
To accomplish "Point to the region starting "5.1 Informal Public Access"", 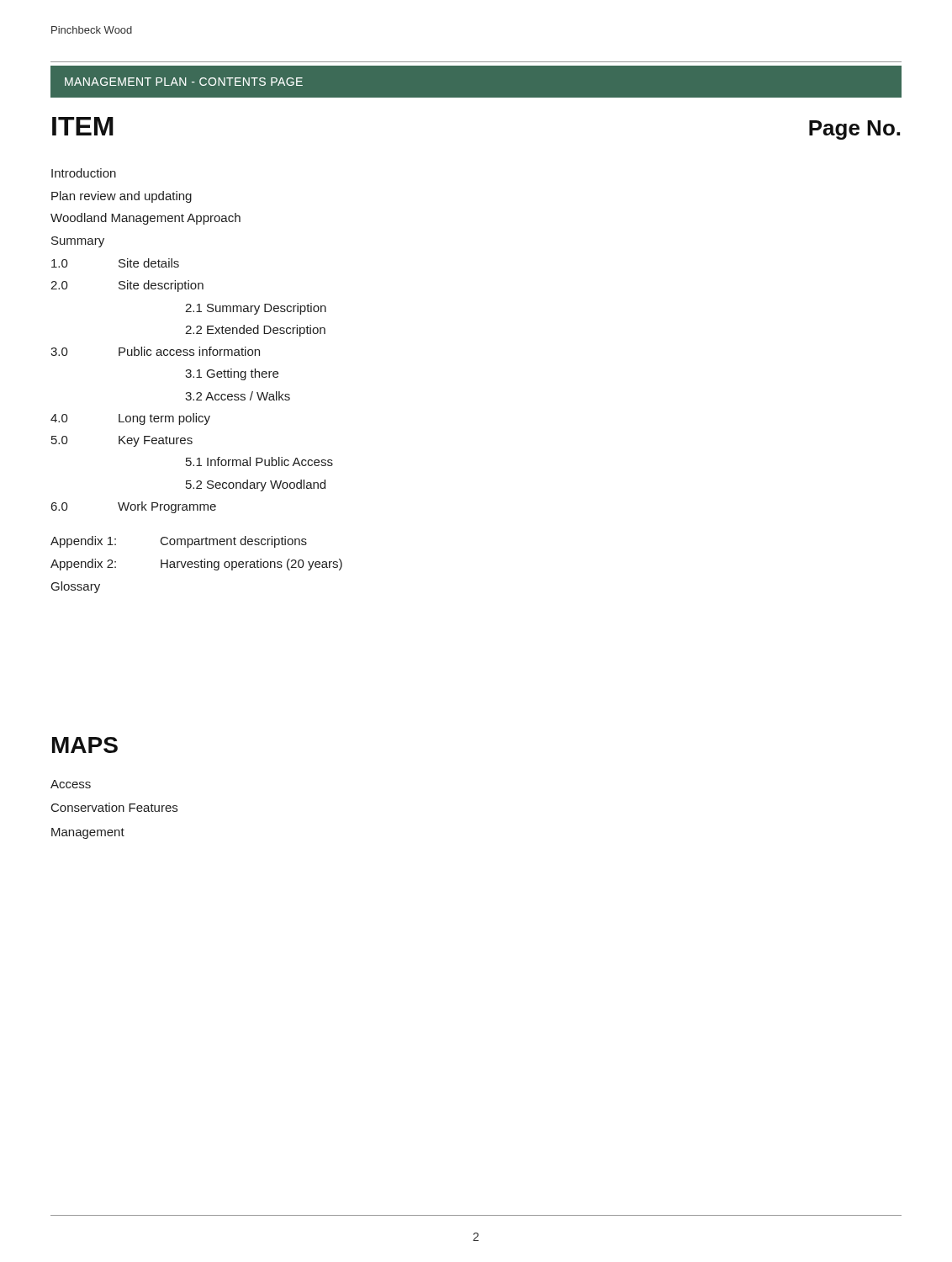I will 192,462.
